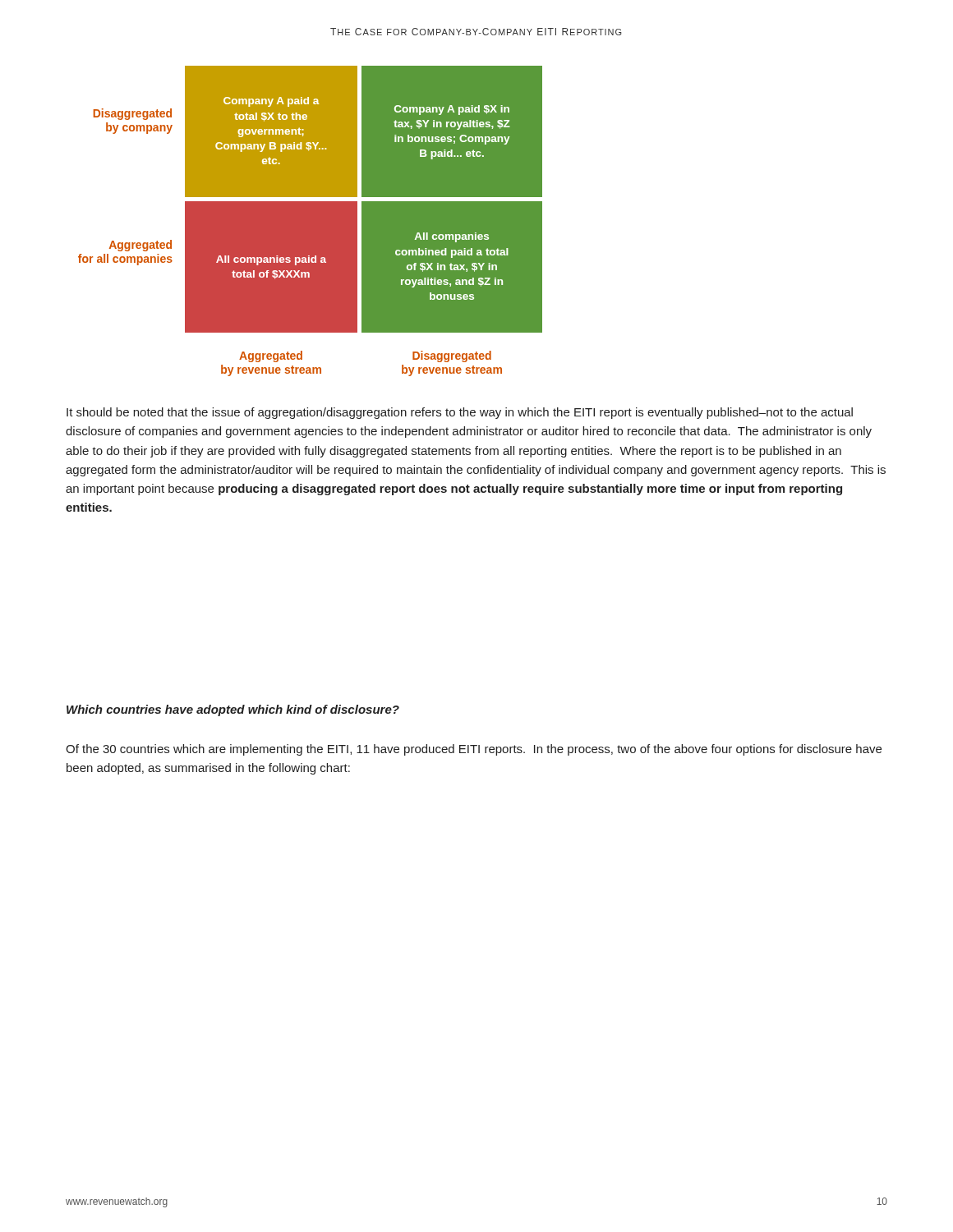Point to the text block starting "It should be noted that the issue of"
This screenshot has height=1232, width=953.
(x=476, y=460)
